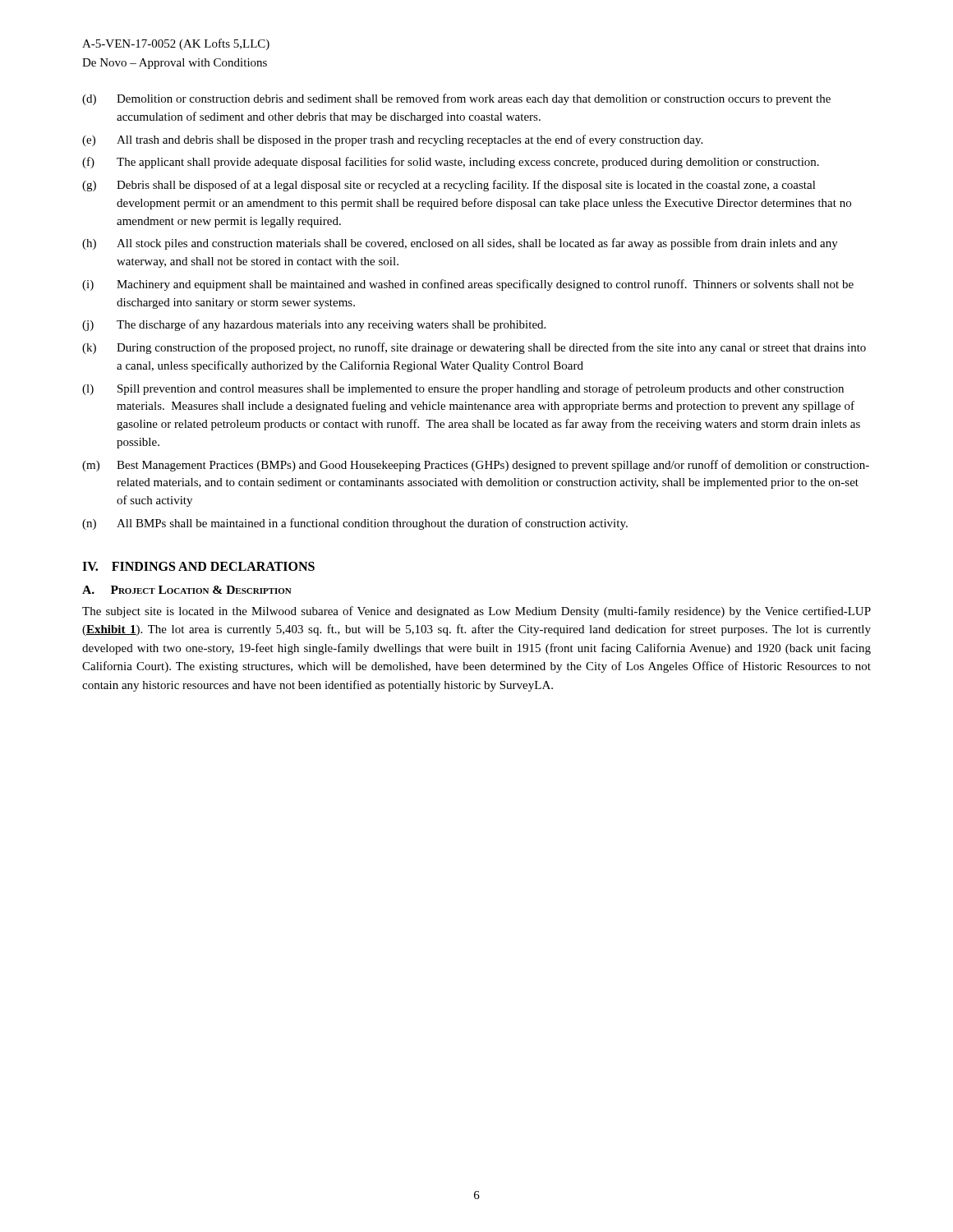Image resolution: width=953 pixels, height=1232 pixels.
Task: Find the region starting "(g) Debris shall"
Action: tap(476, 203)
